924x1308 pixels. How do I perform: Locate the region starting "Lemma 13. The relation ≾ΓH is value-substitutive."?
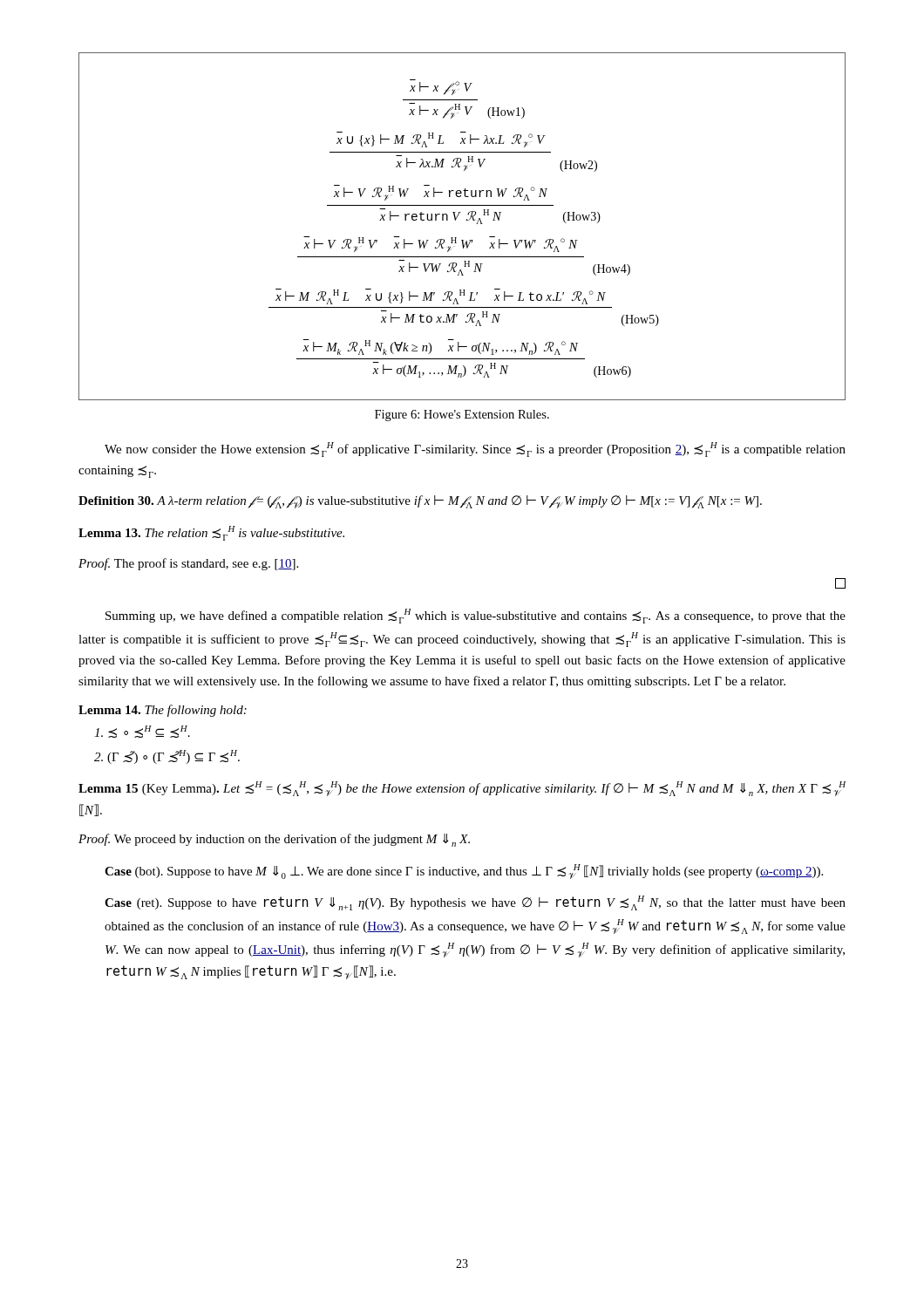212,533
